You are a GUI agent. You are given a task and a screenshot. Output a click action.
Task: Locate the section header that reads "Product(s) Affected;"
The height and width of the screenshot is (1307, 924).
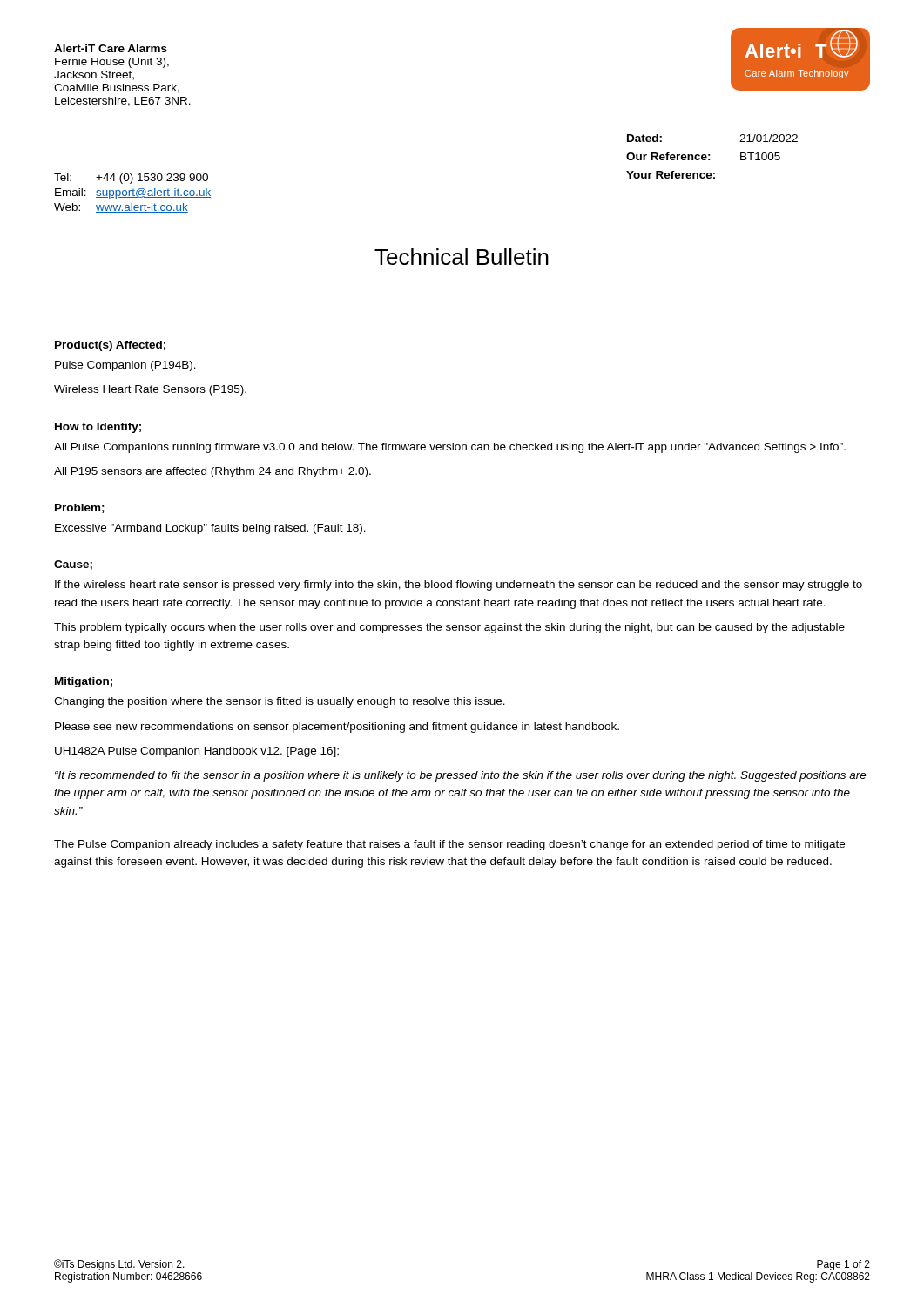[110, 345]
